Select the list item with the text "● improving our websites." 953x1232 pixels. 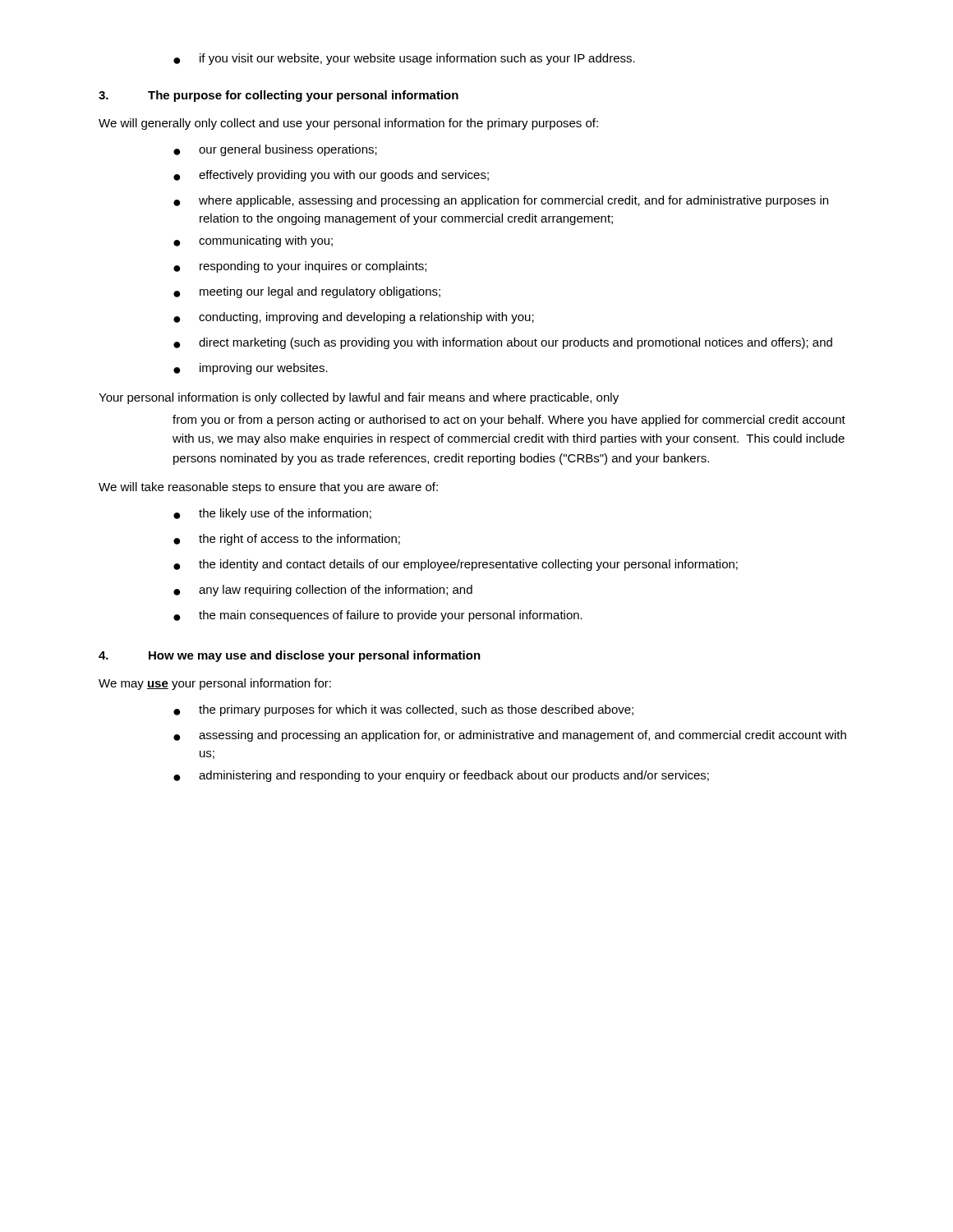(x=251, y=369)
